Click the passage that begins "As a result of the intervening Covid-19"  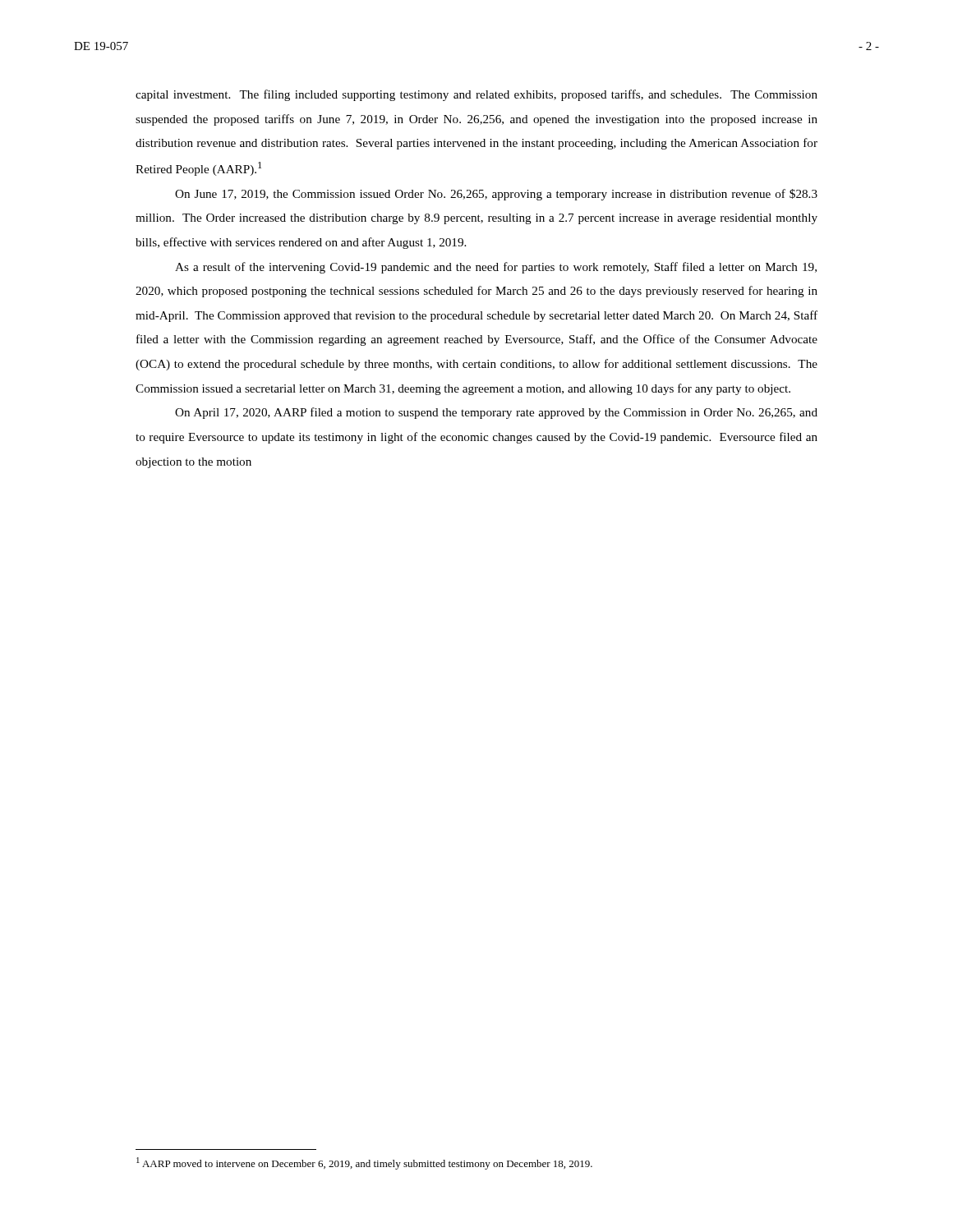476,327
